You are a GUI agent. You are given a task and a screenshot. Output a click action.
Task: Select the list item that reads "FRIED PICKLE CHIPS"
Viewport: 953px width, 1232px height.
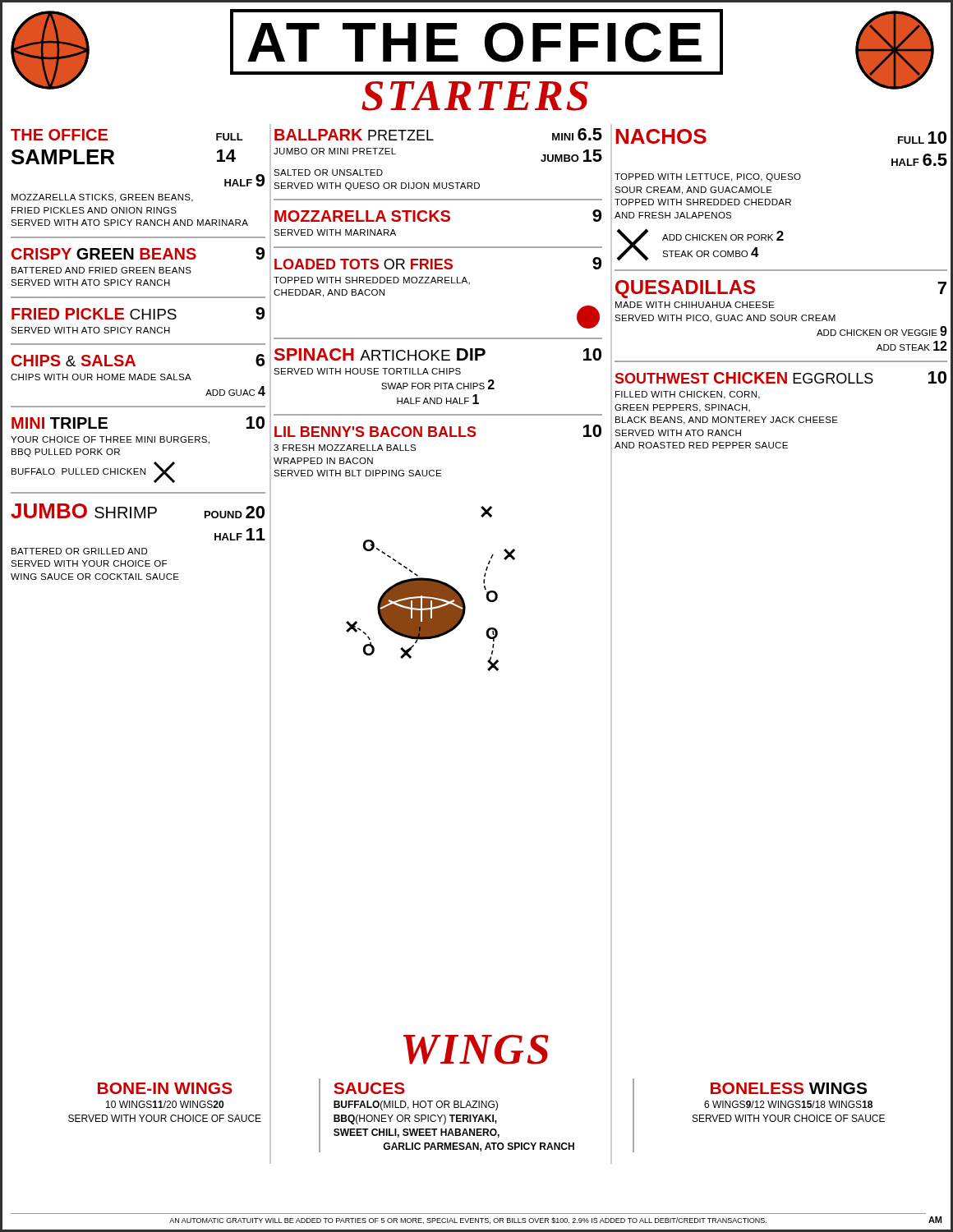click(x=138, y=320)
